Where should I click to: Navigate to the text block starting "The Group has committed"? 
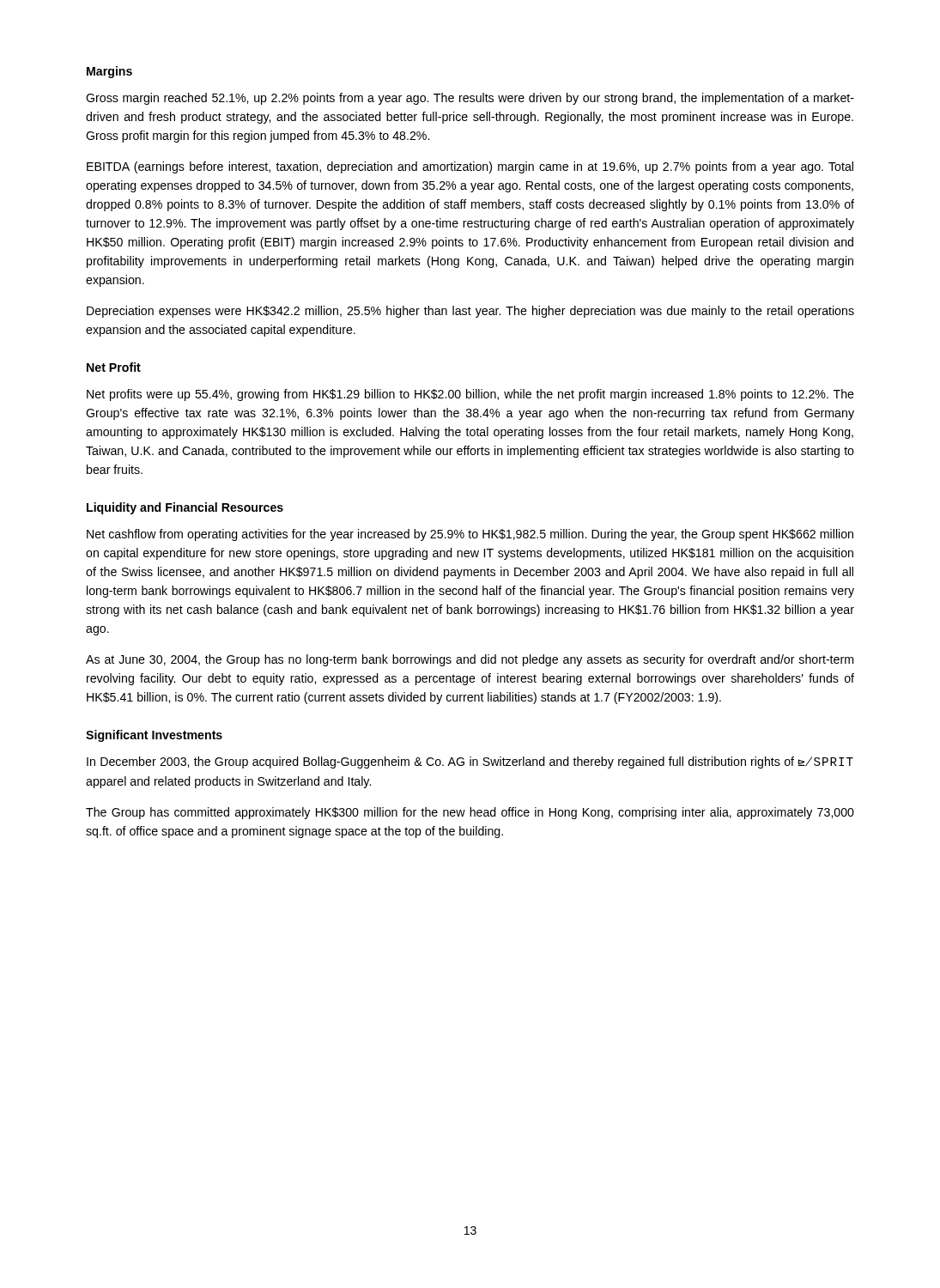[470, 822]
